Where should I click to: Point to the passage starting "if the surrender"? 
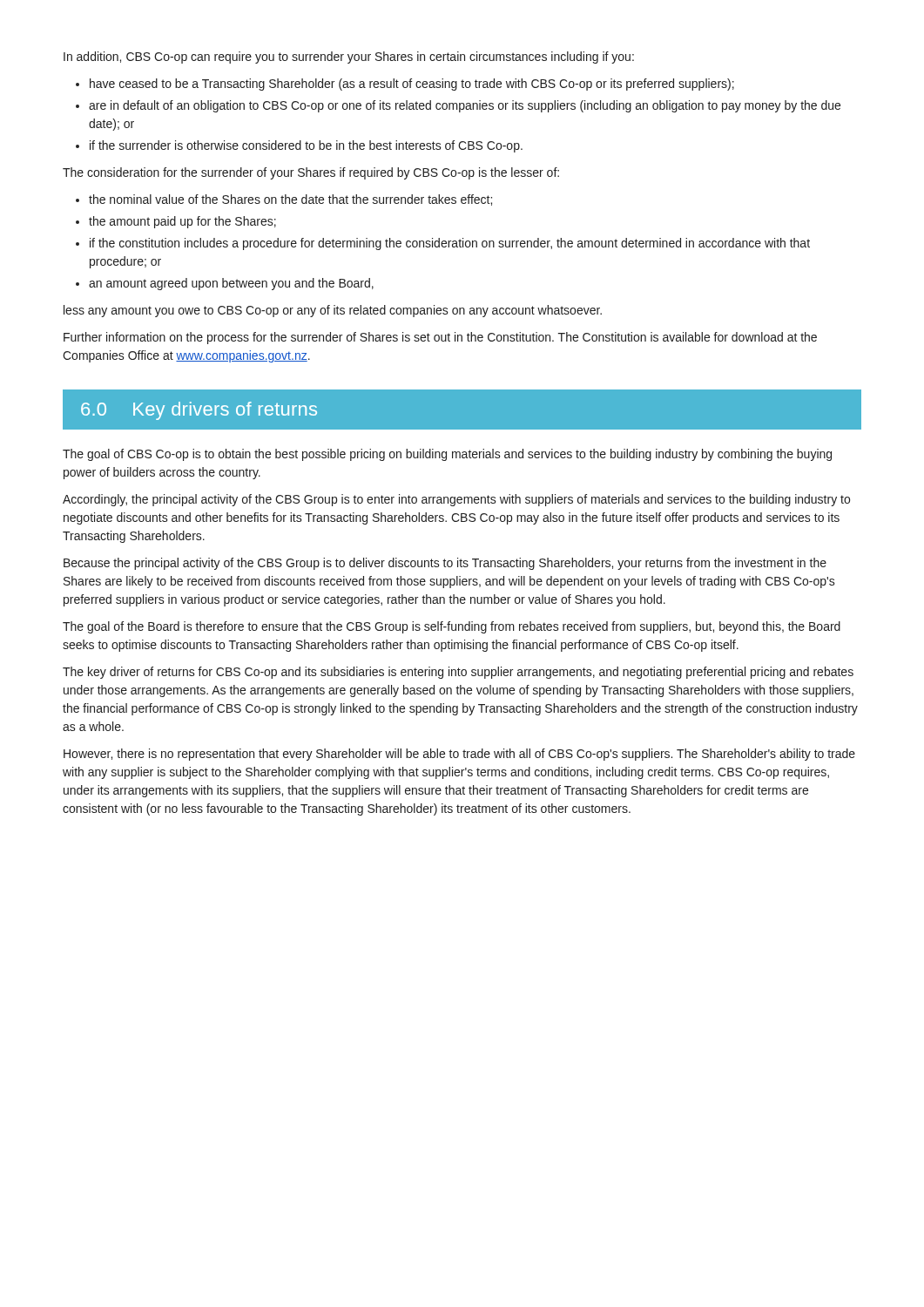(x=462, y=146)
